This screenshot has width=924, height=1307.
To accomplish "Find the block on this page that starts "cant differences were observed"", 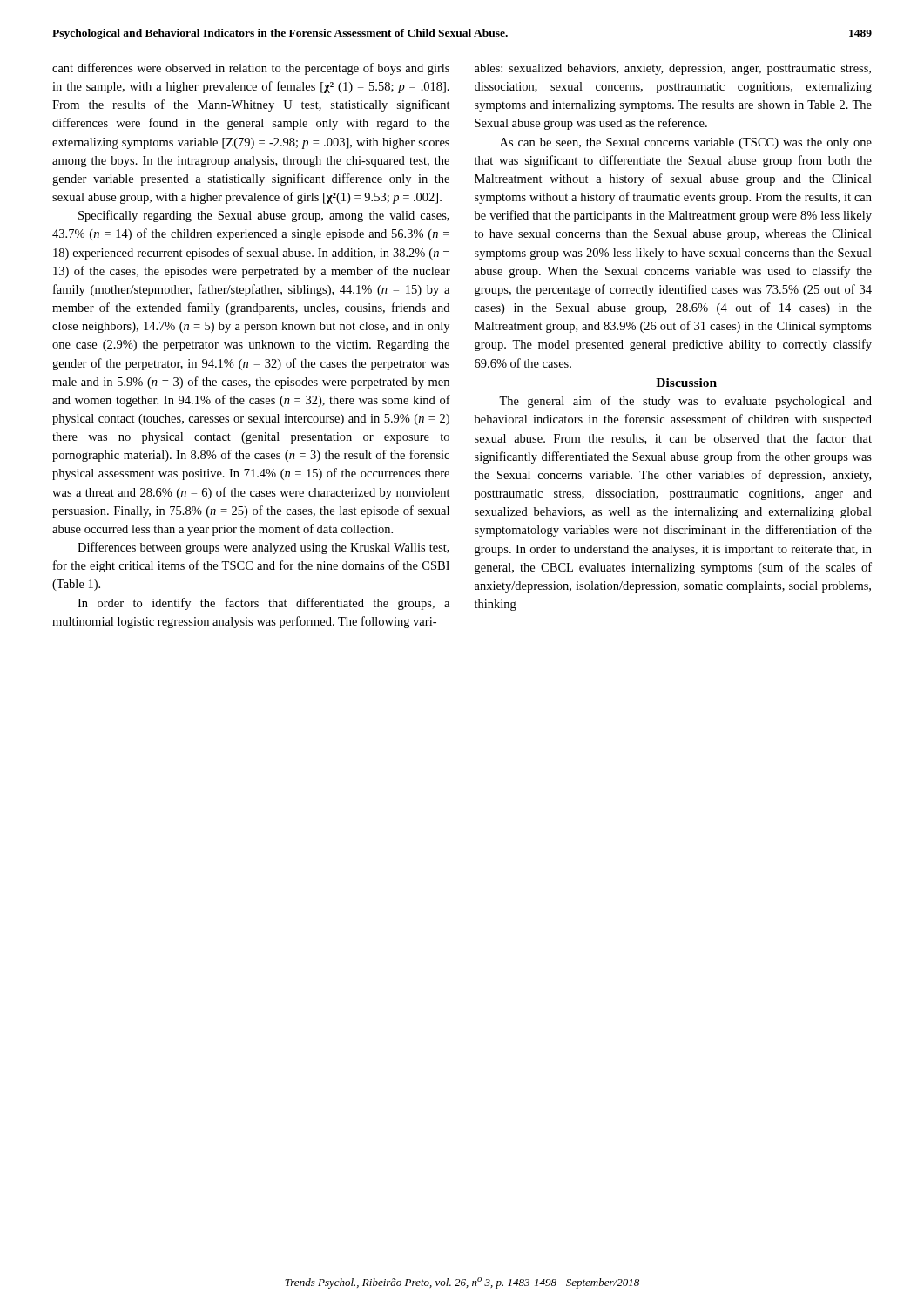I will (251, 345).
